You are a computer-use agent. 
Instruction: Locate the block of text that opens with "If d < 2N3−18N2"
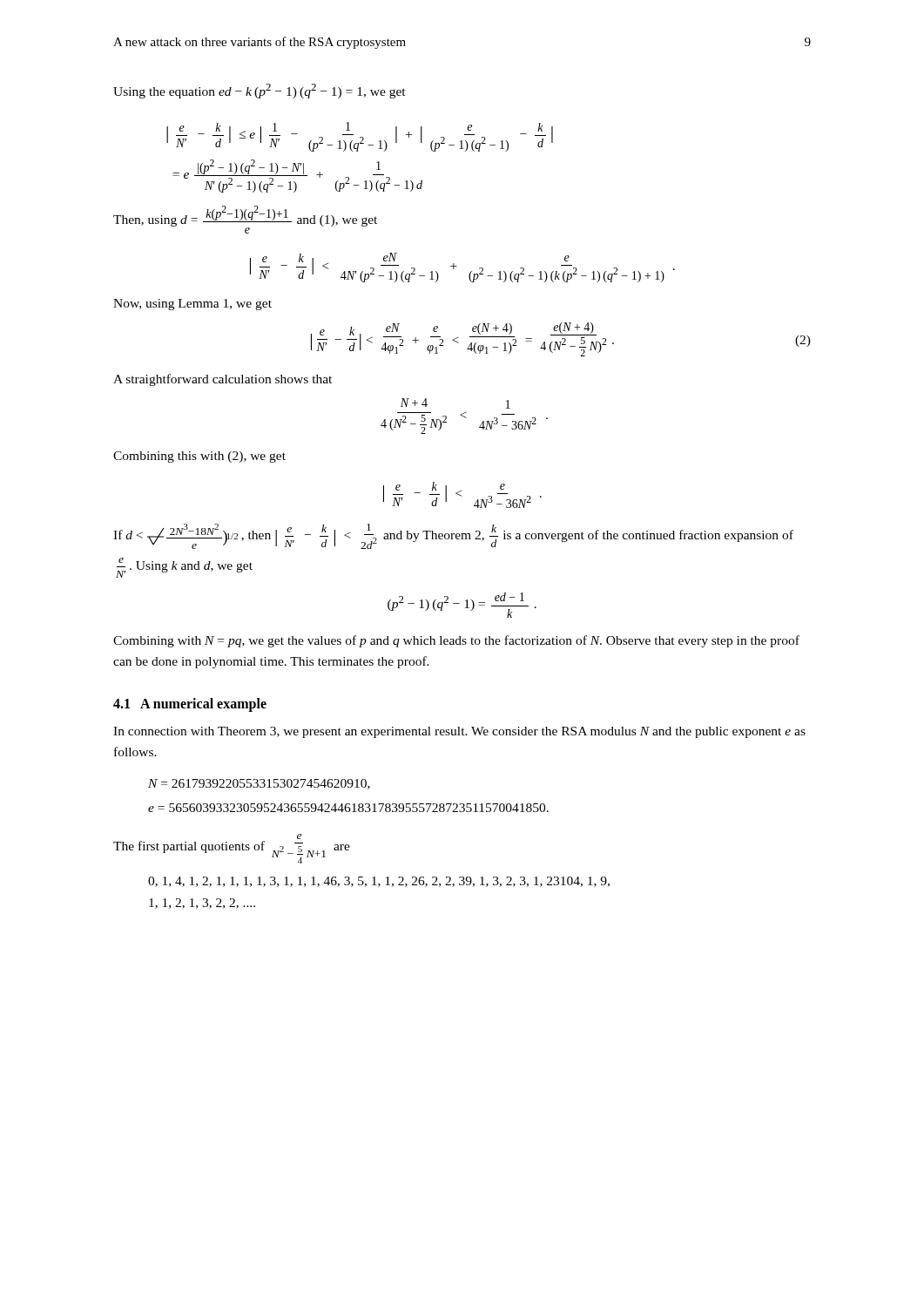pos(453,551)
